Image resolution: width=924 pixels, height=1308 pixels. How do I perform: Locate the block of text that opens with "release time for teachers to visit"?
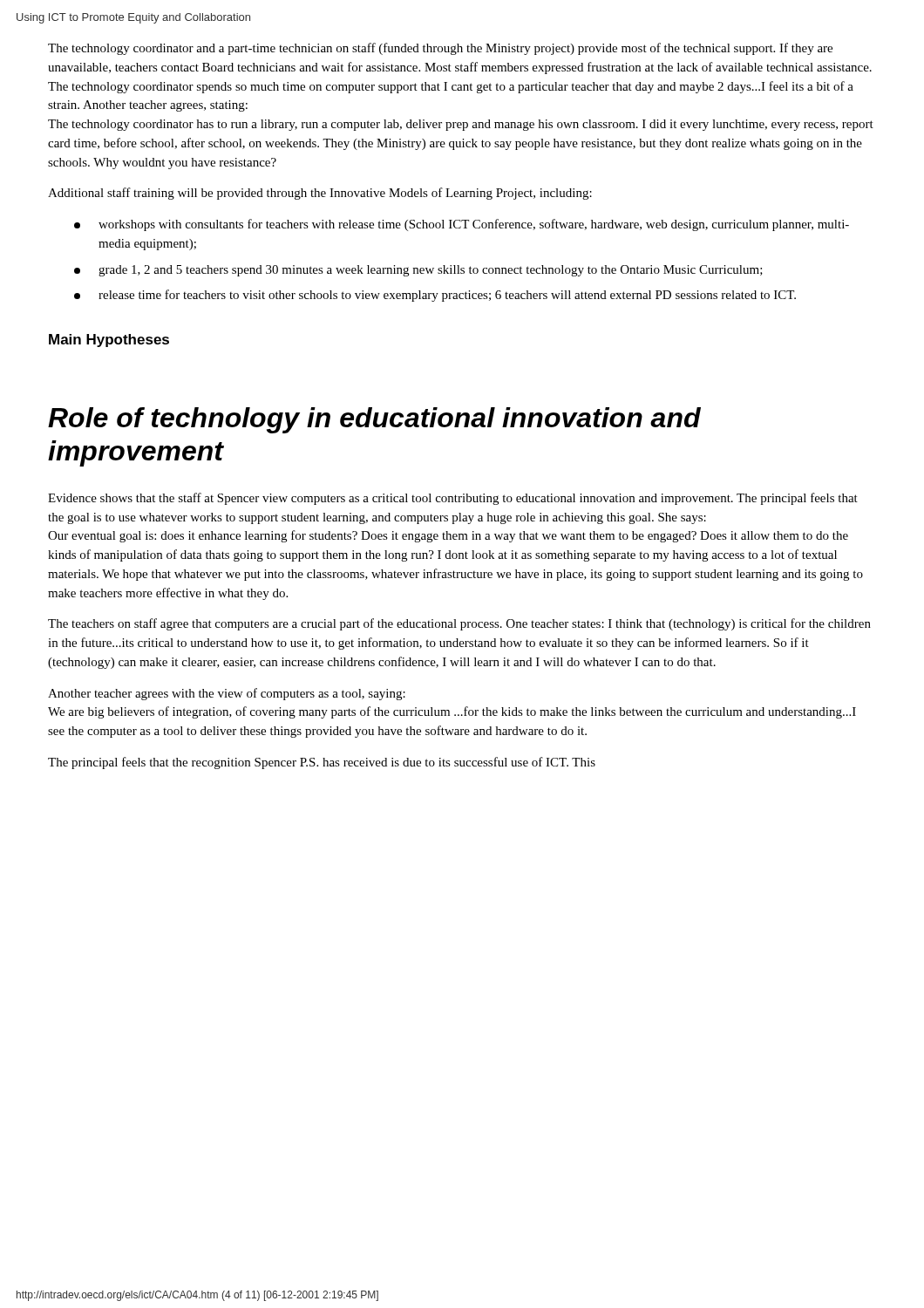[x=475, y=296]
